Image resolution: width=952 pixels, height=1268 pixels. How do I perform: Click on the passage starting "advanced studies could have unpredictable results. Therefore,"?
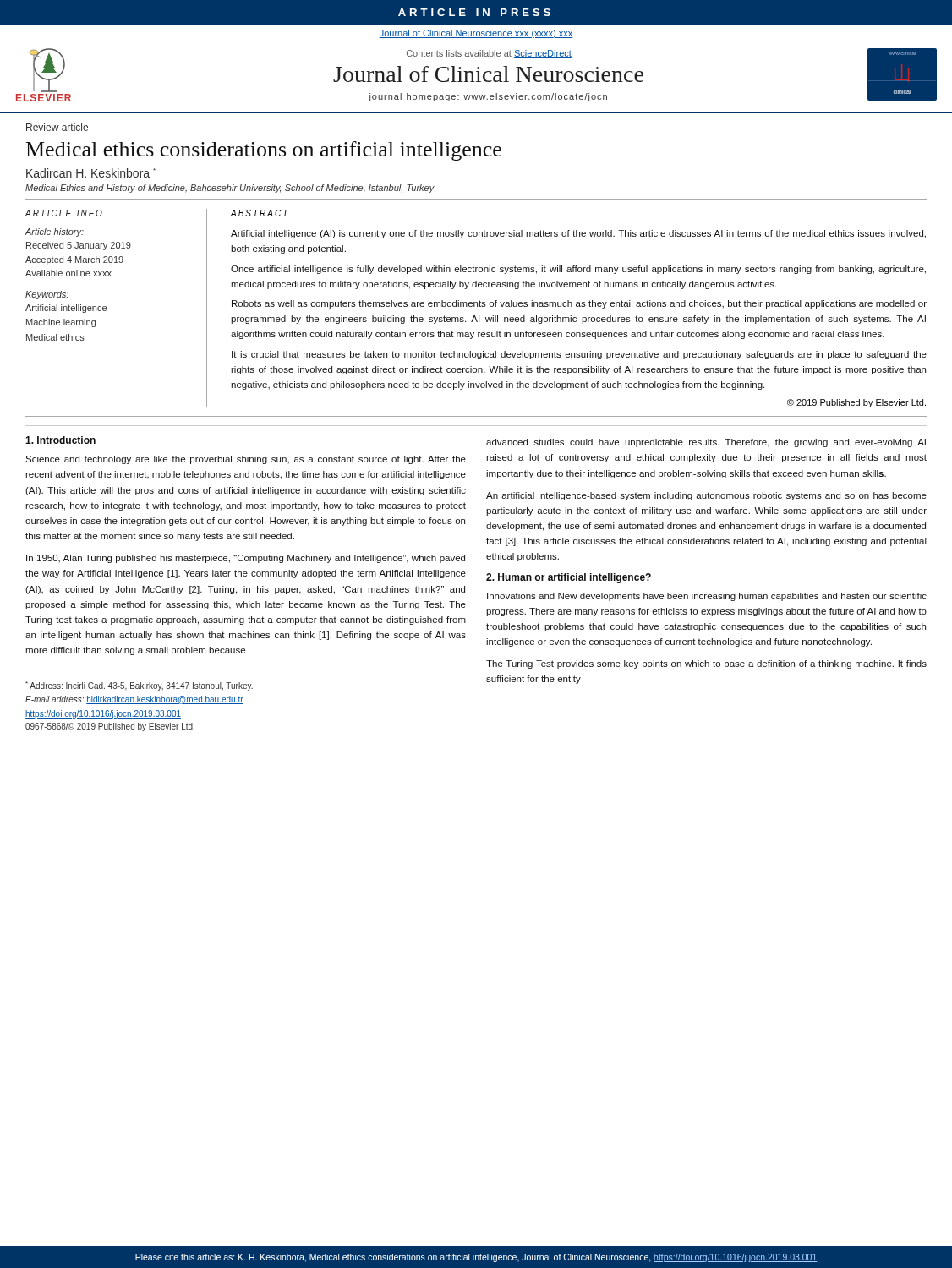coord(706,458)
